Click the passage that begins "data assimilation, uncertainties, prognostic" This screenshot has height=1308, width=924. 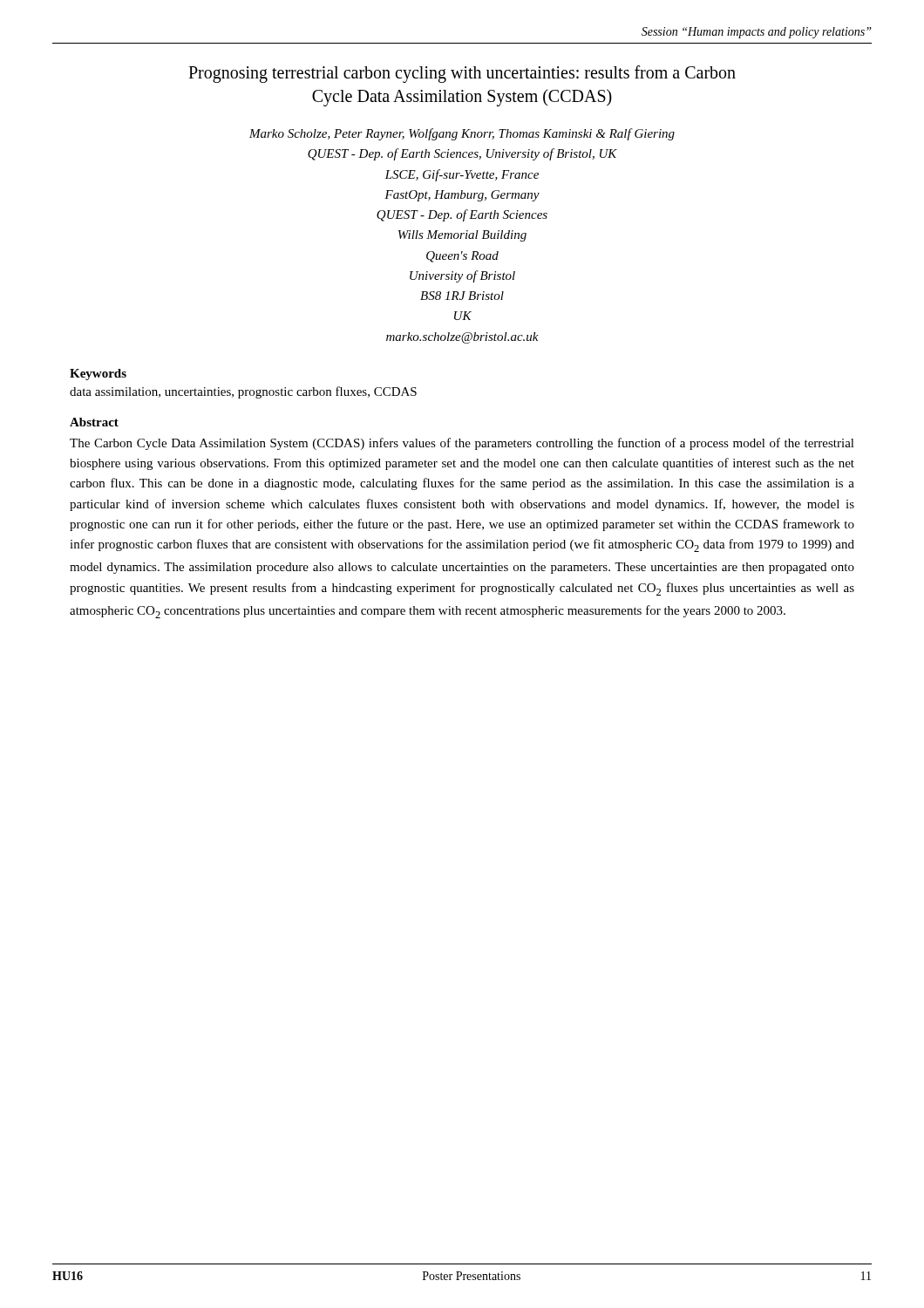(x=244, y=391)
